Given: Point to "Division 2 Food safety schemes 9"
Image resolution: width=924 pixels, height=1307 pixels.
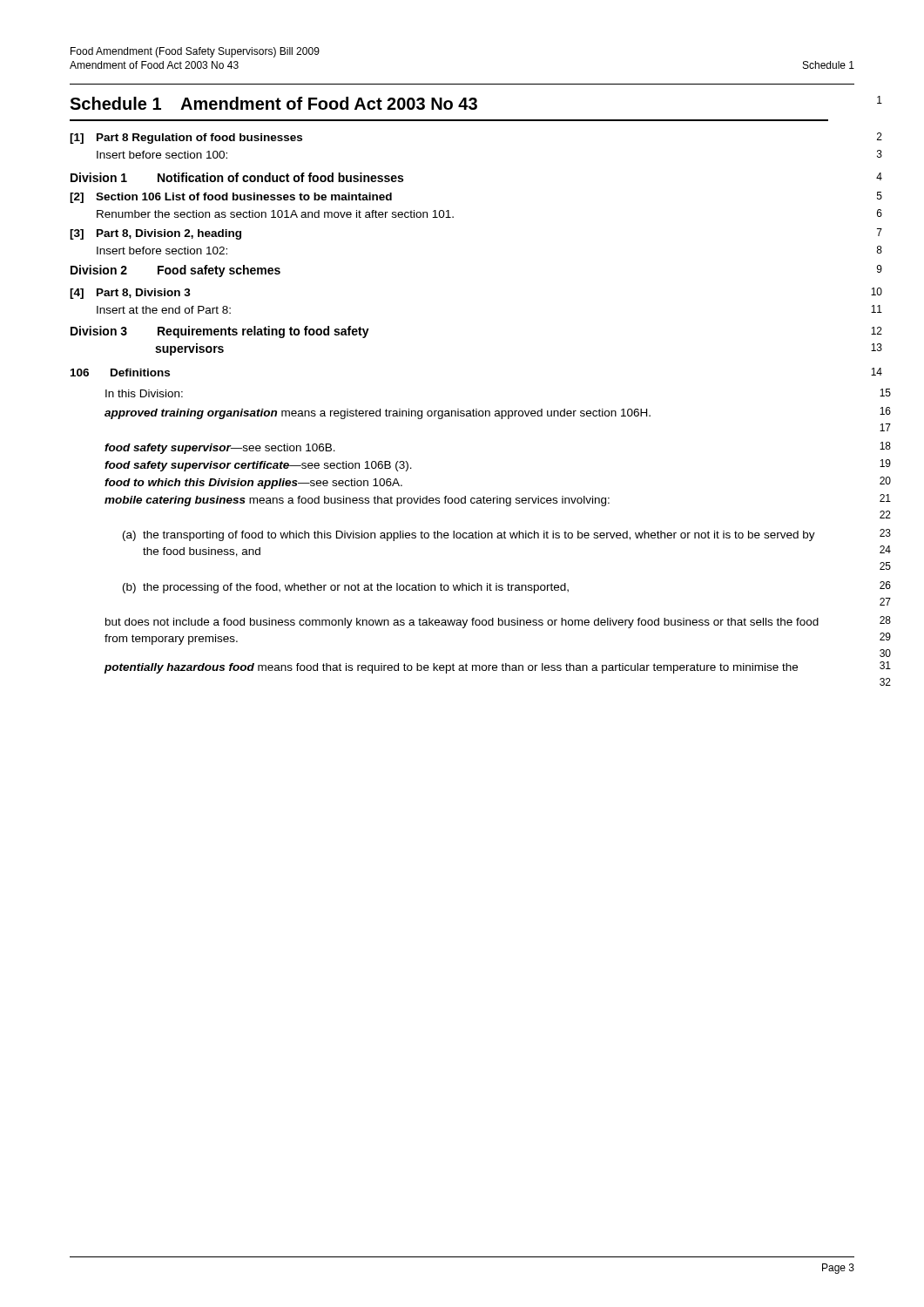Looking at the screenshot, I should (x=175, y=271).
